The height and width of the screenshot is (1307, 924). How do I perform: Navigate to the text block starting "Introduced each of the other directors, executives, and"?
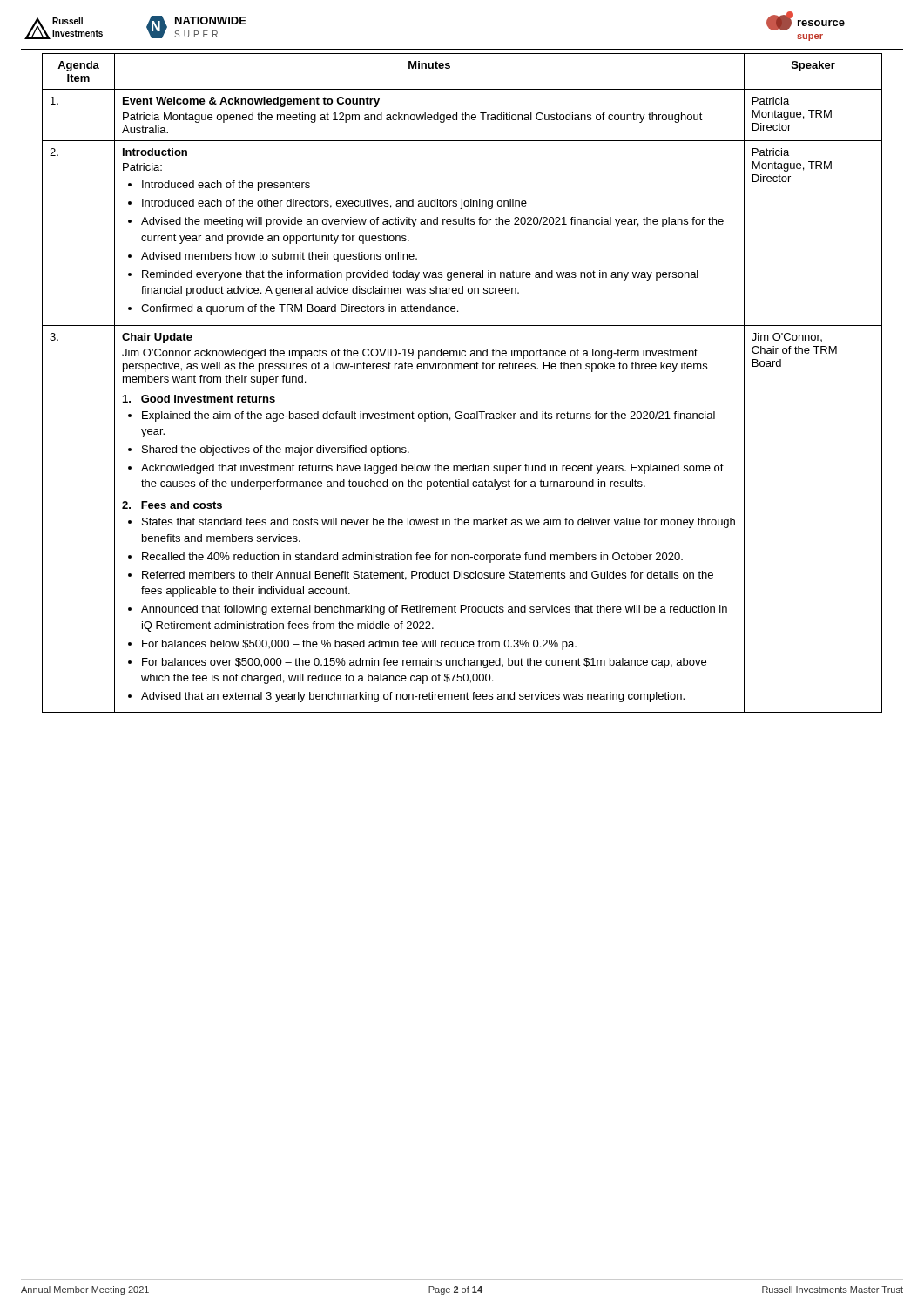pos(334,203)
